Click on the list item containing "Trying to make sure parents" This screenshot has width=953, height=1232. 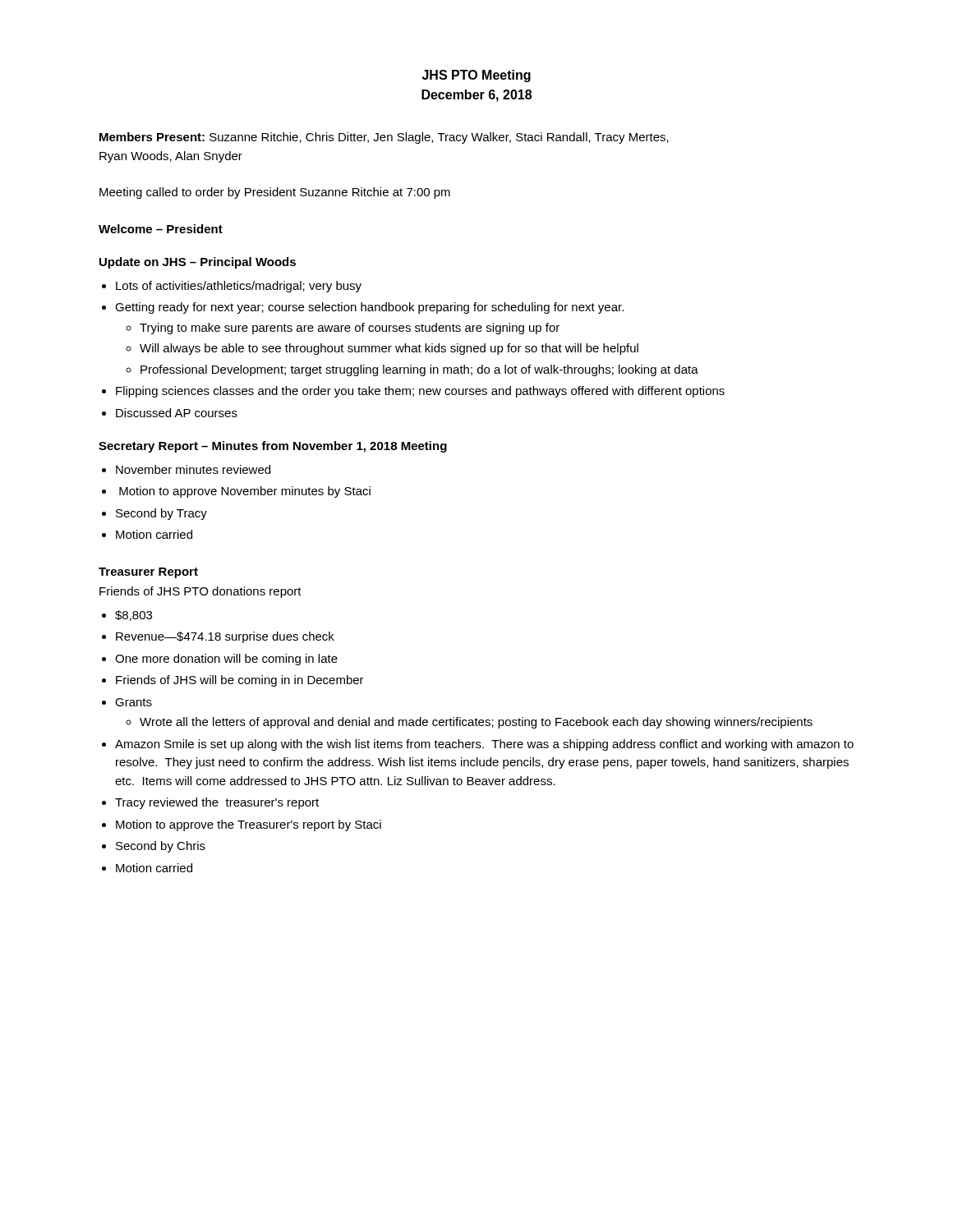(497, 327)
